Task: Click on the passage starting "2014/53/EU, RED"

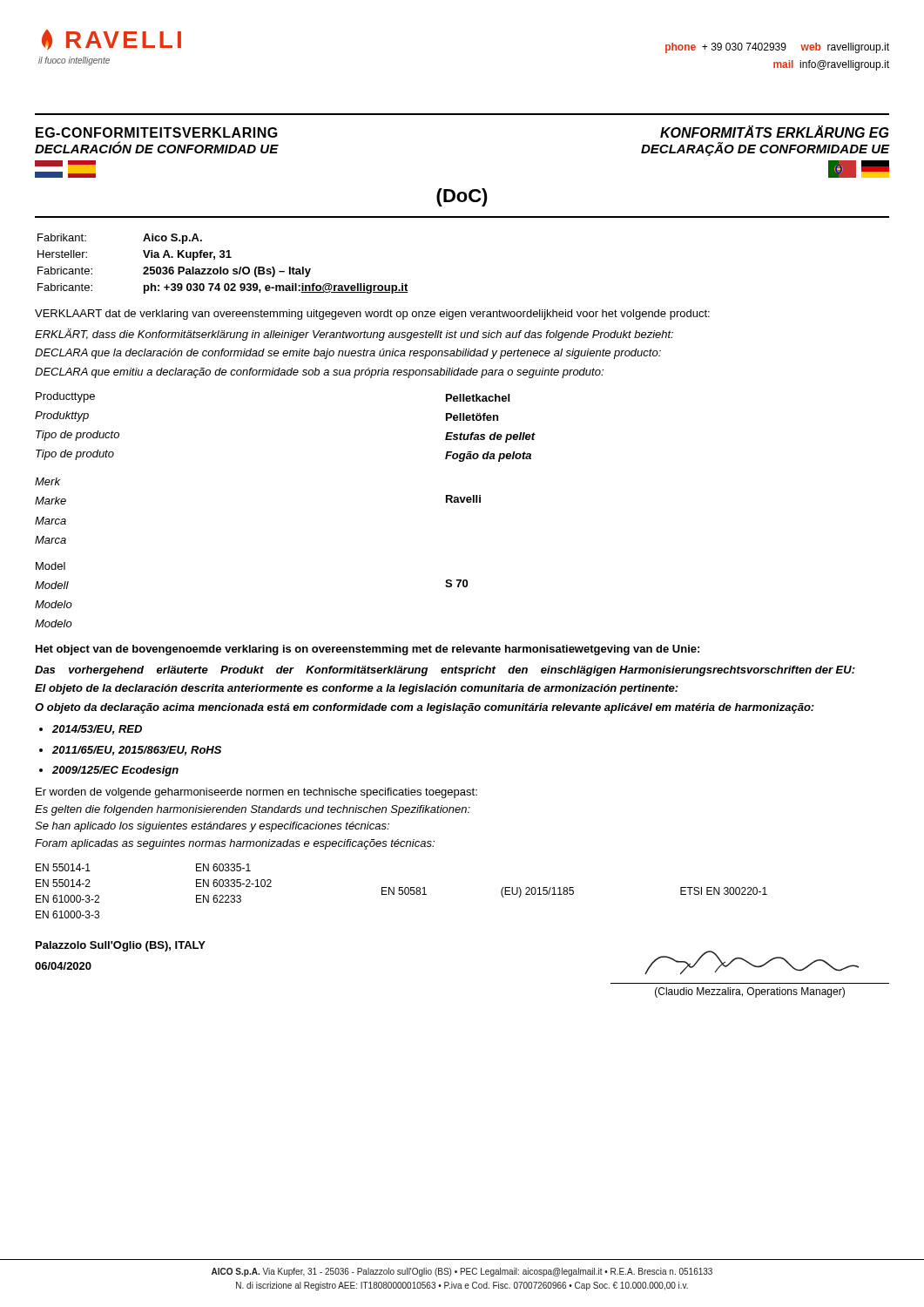Action: (97, 730)
